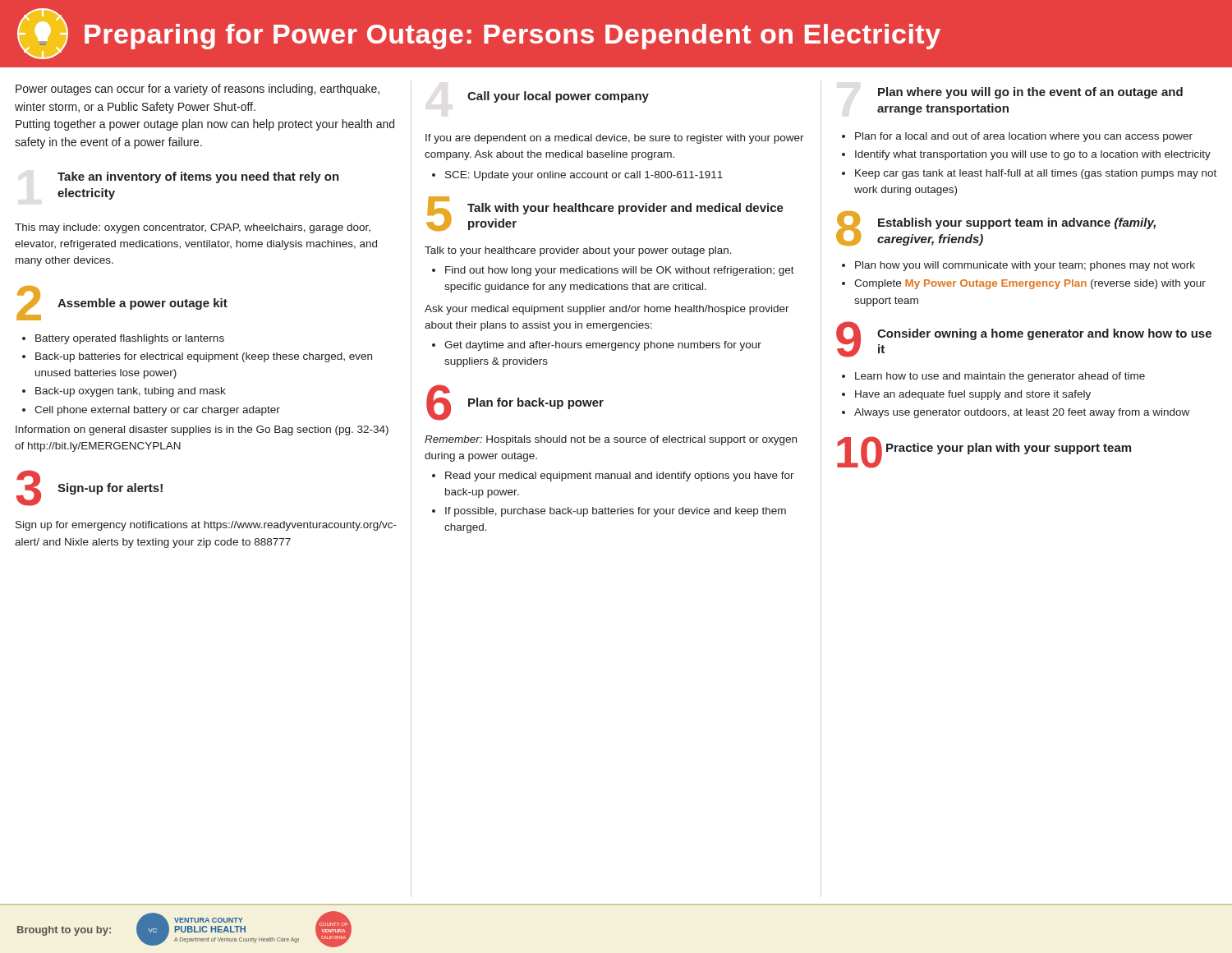The height and width of the screenshot is (953, 1232).
Task: Locate the block starting "6 Plan for back-up power"
Action: 616,405
